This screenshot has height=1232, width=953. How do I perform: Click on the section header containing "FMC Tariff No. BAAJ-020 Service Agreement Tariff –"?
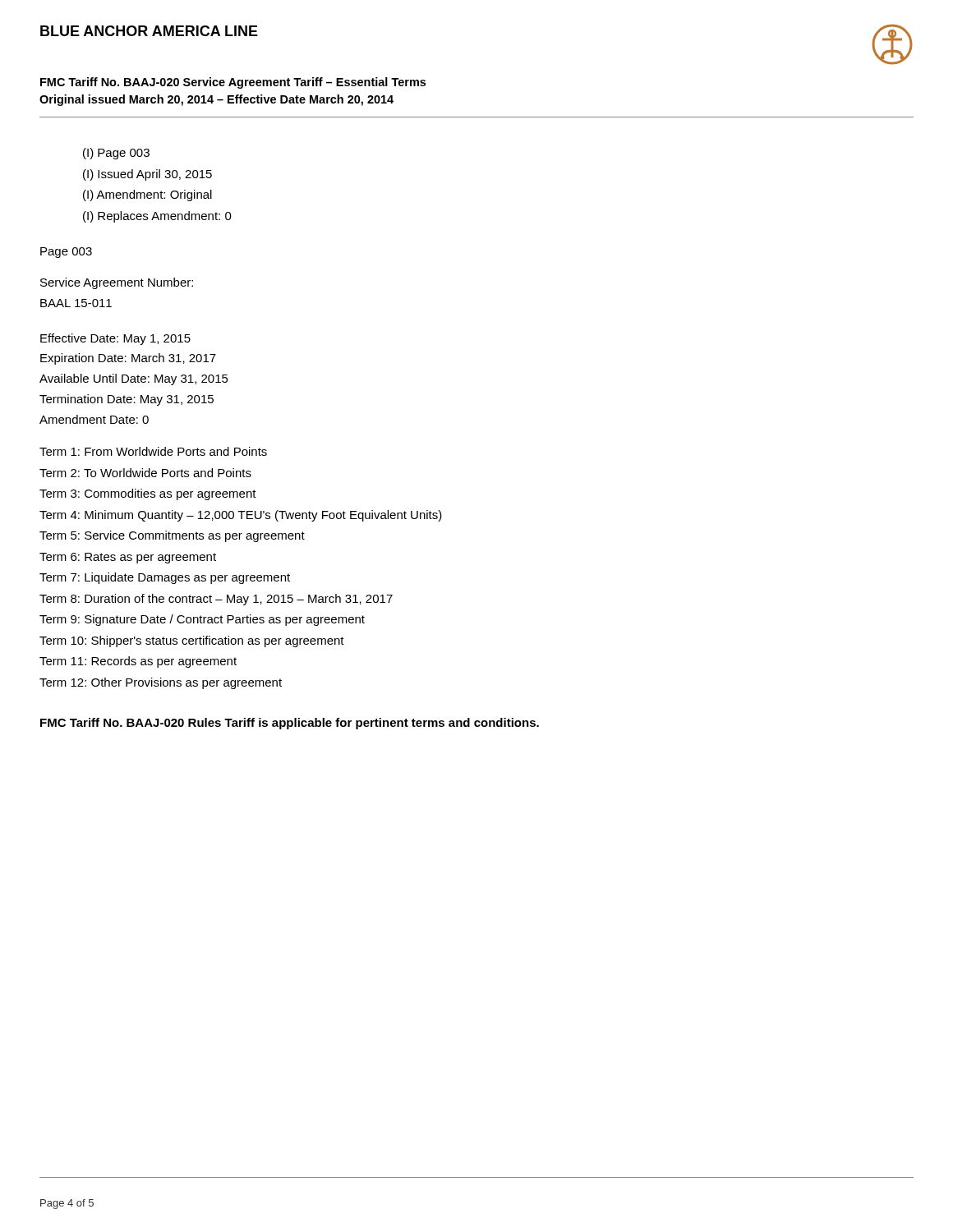pyautogui.click(x=233, y=83)
